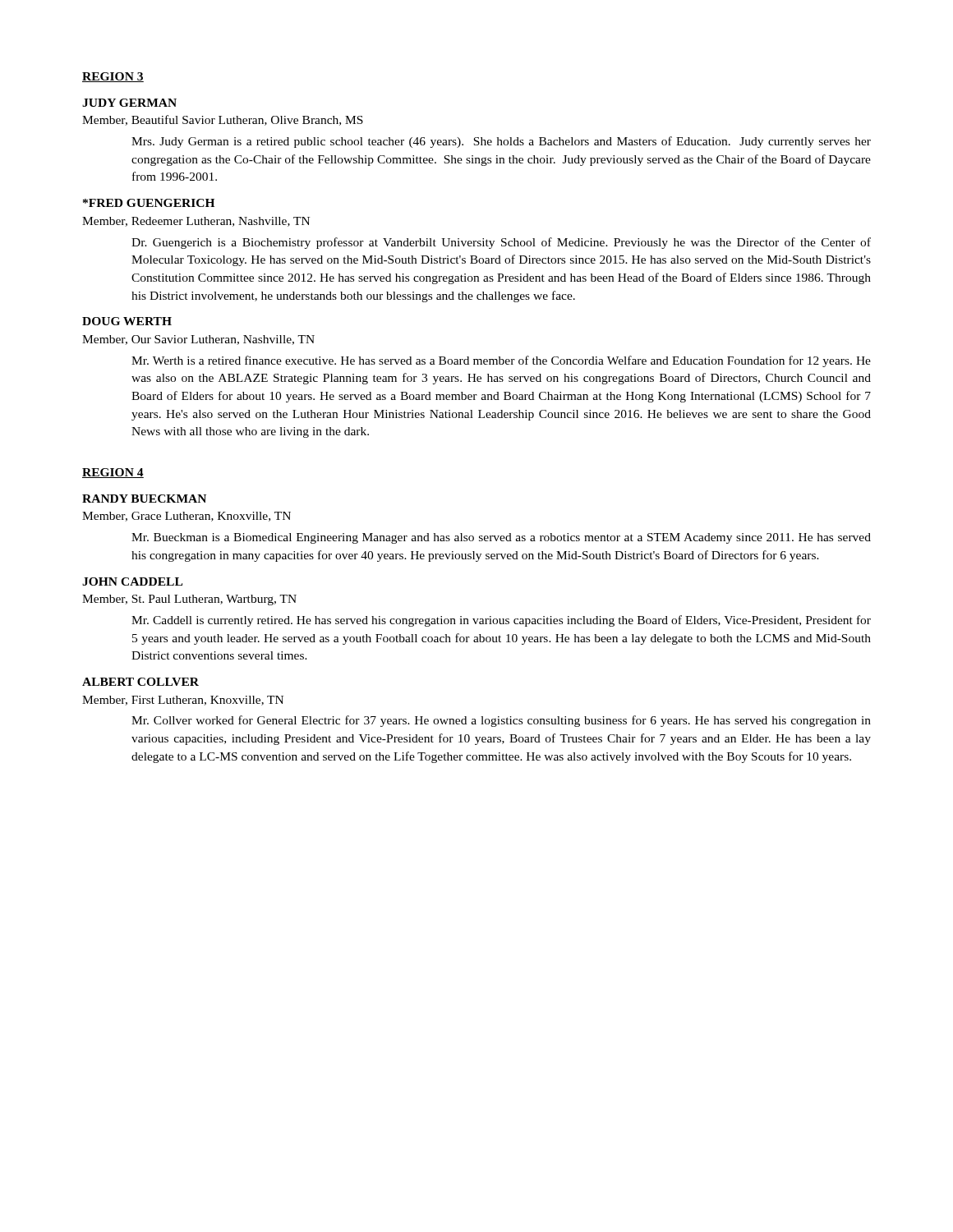Image resolution: width=953 pixels, height=1232 pixels.
Task: Find "Member, Our Savior Lutheran, Nashville, TN" on this page
Action: click(198, 339)
